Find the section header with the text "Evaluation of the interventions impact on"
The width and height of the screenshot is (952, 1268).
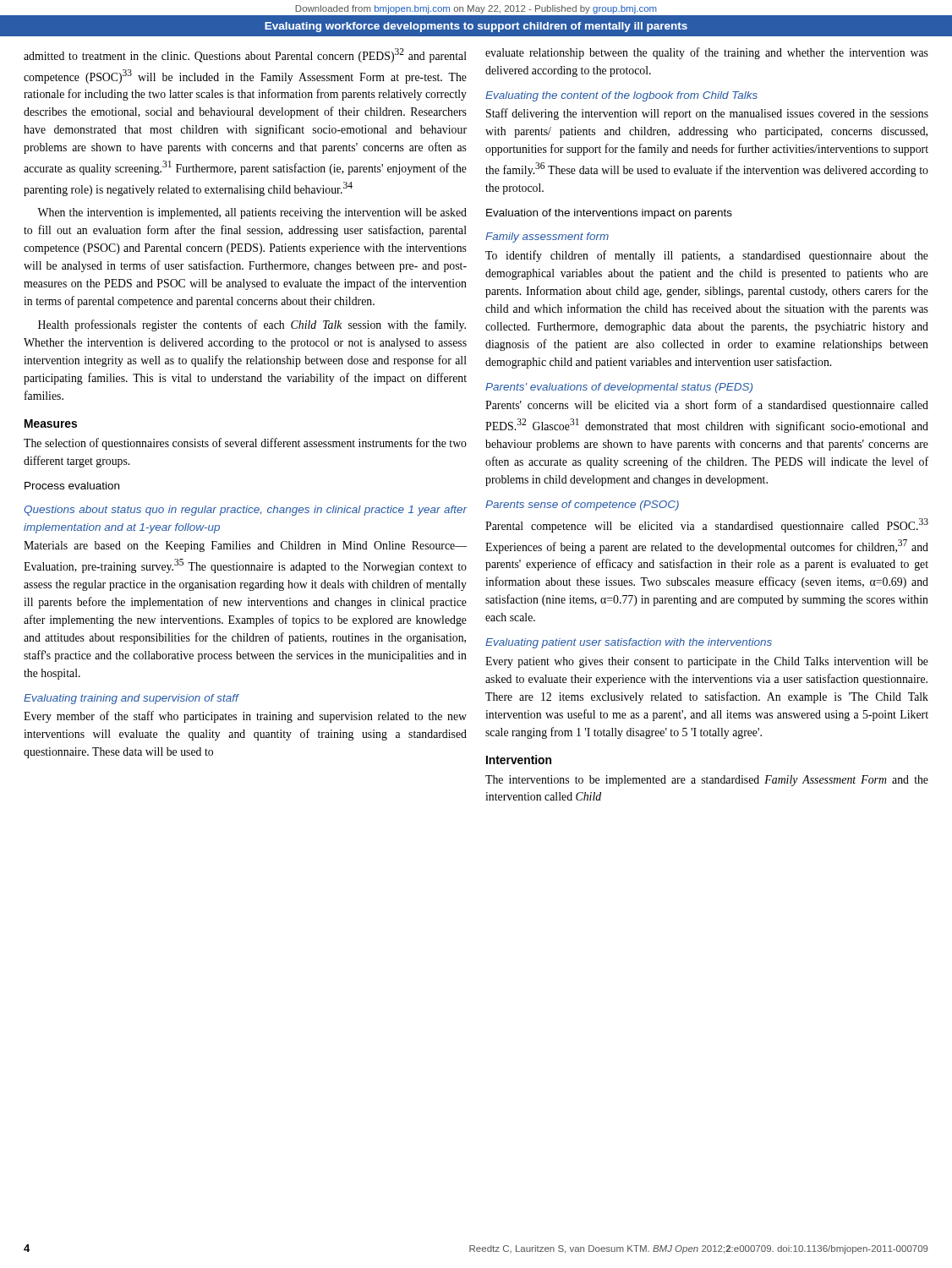(x=609, y=213)
